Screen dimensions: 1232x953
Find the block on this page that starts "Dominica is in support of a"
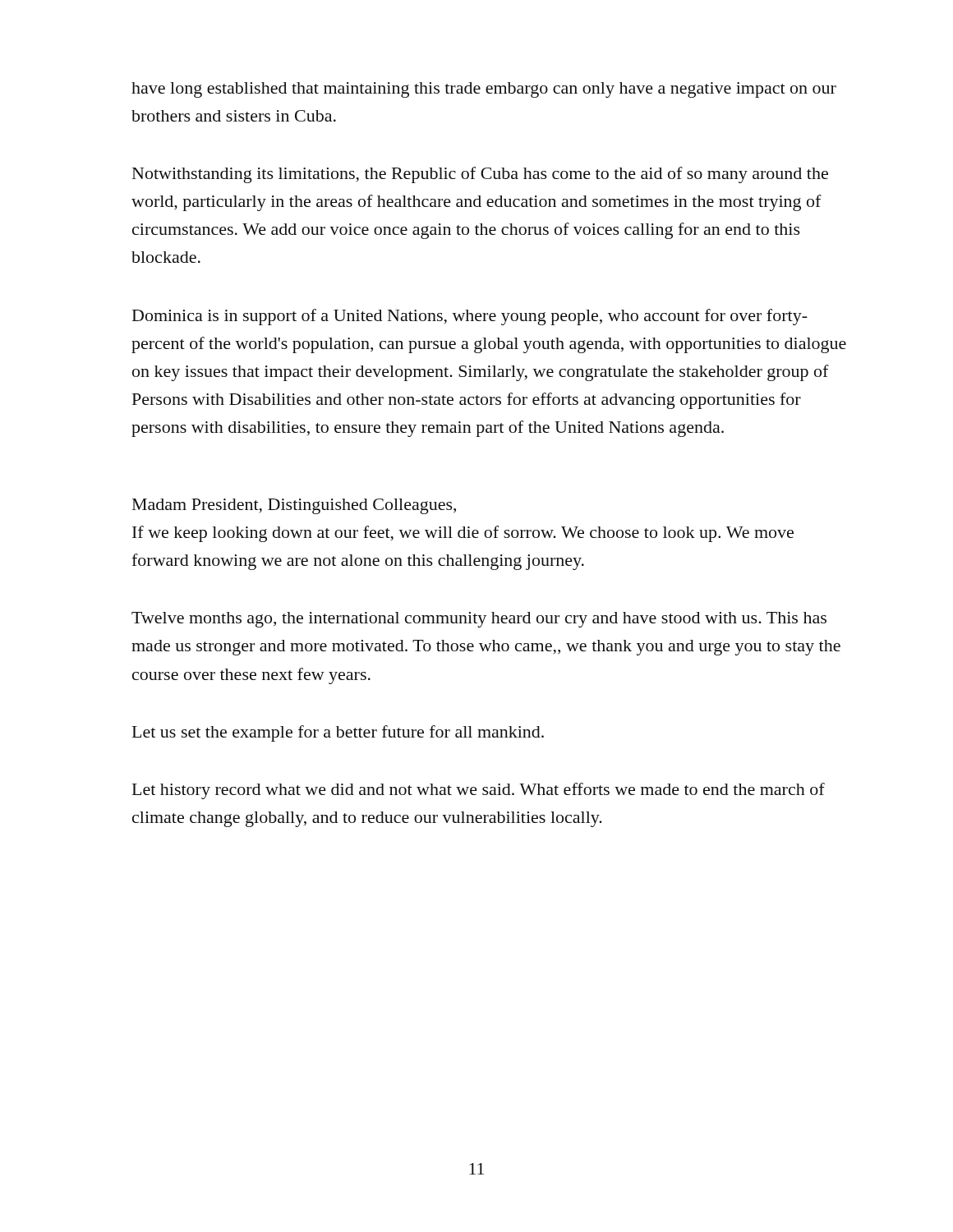point(489,371)
